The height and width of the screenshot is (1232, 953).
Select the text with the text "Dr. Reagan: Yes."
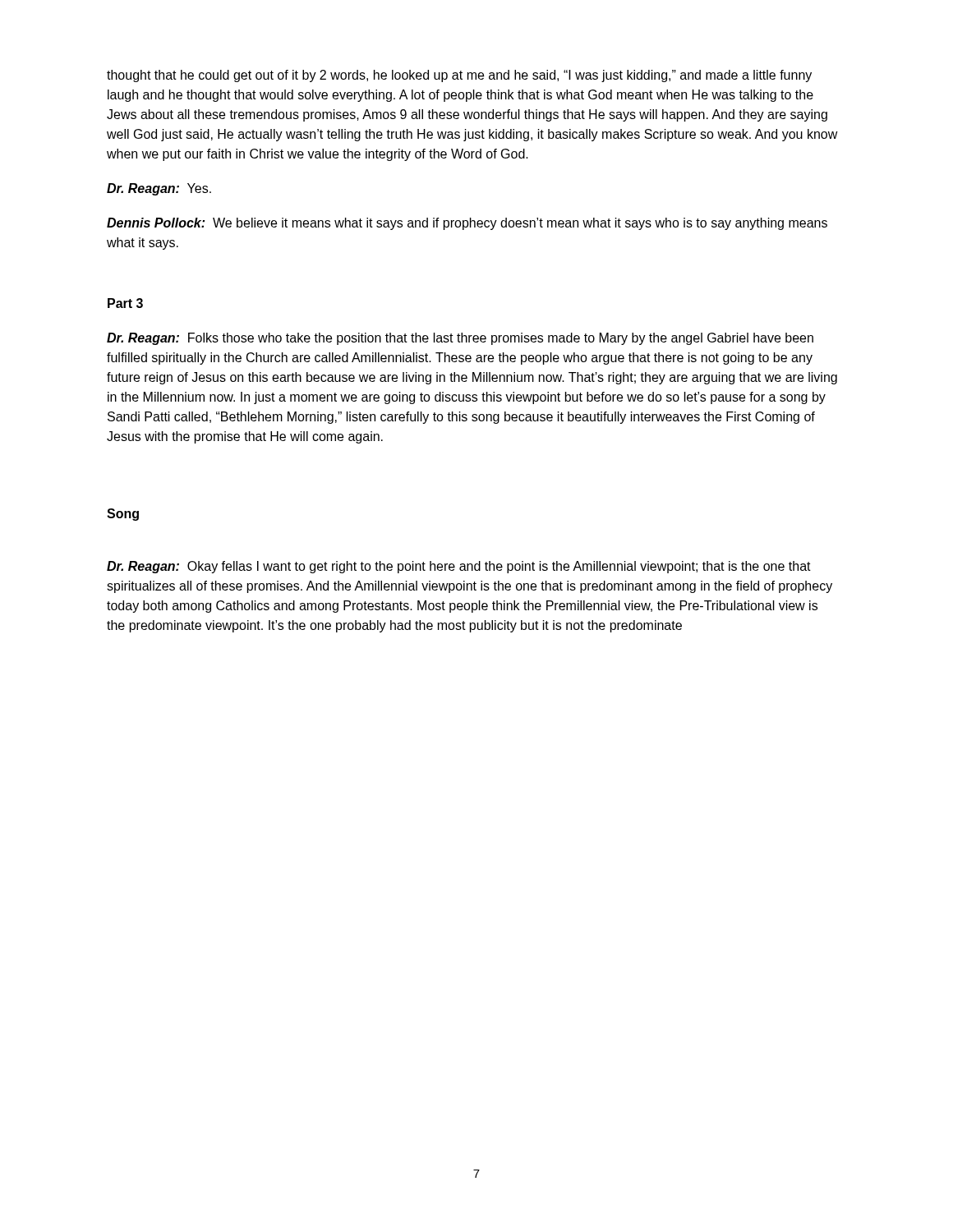point(159,188)
